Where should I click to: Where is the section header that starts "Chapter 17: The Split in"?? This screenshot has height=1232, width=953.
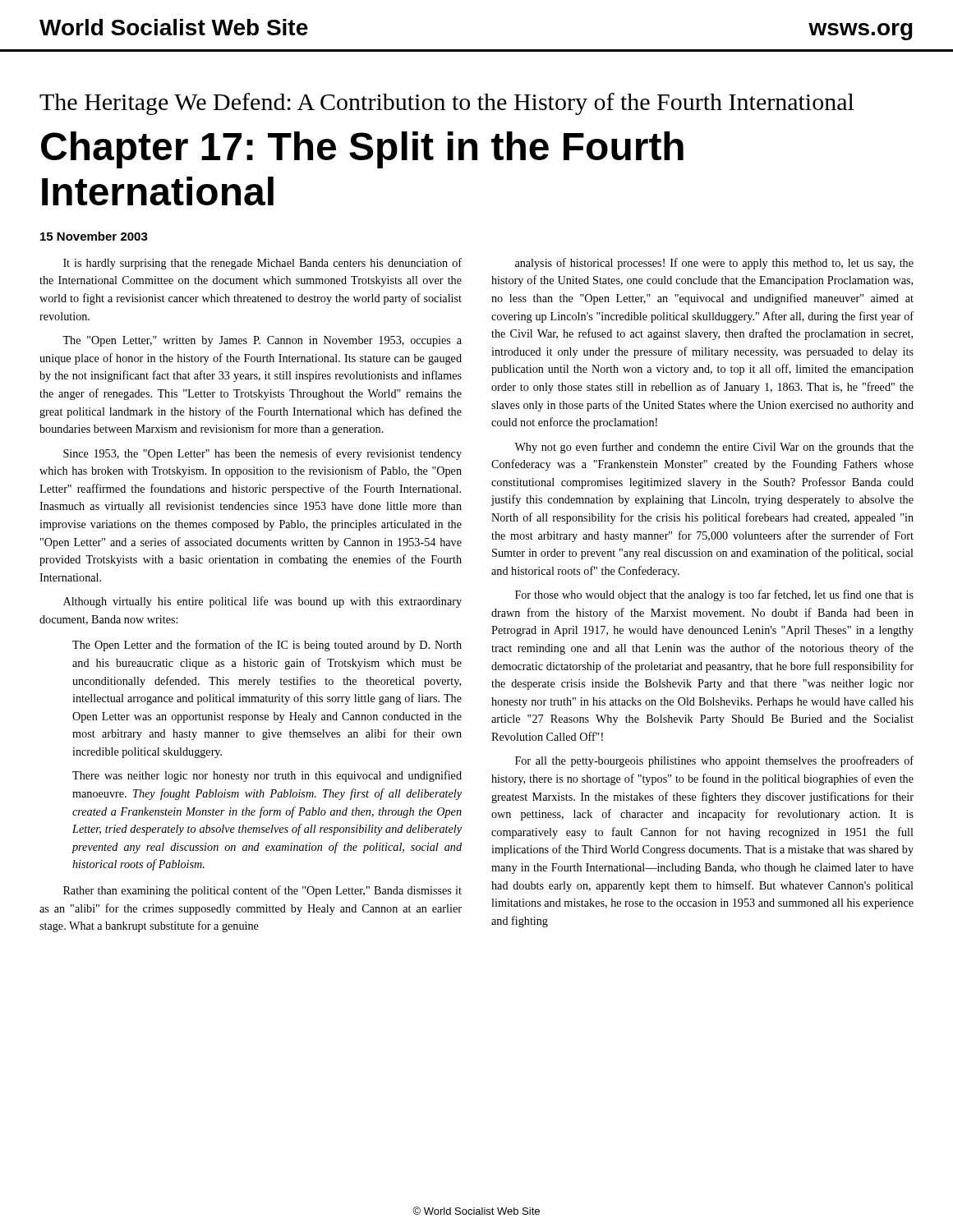coord(363,169)
